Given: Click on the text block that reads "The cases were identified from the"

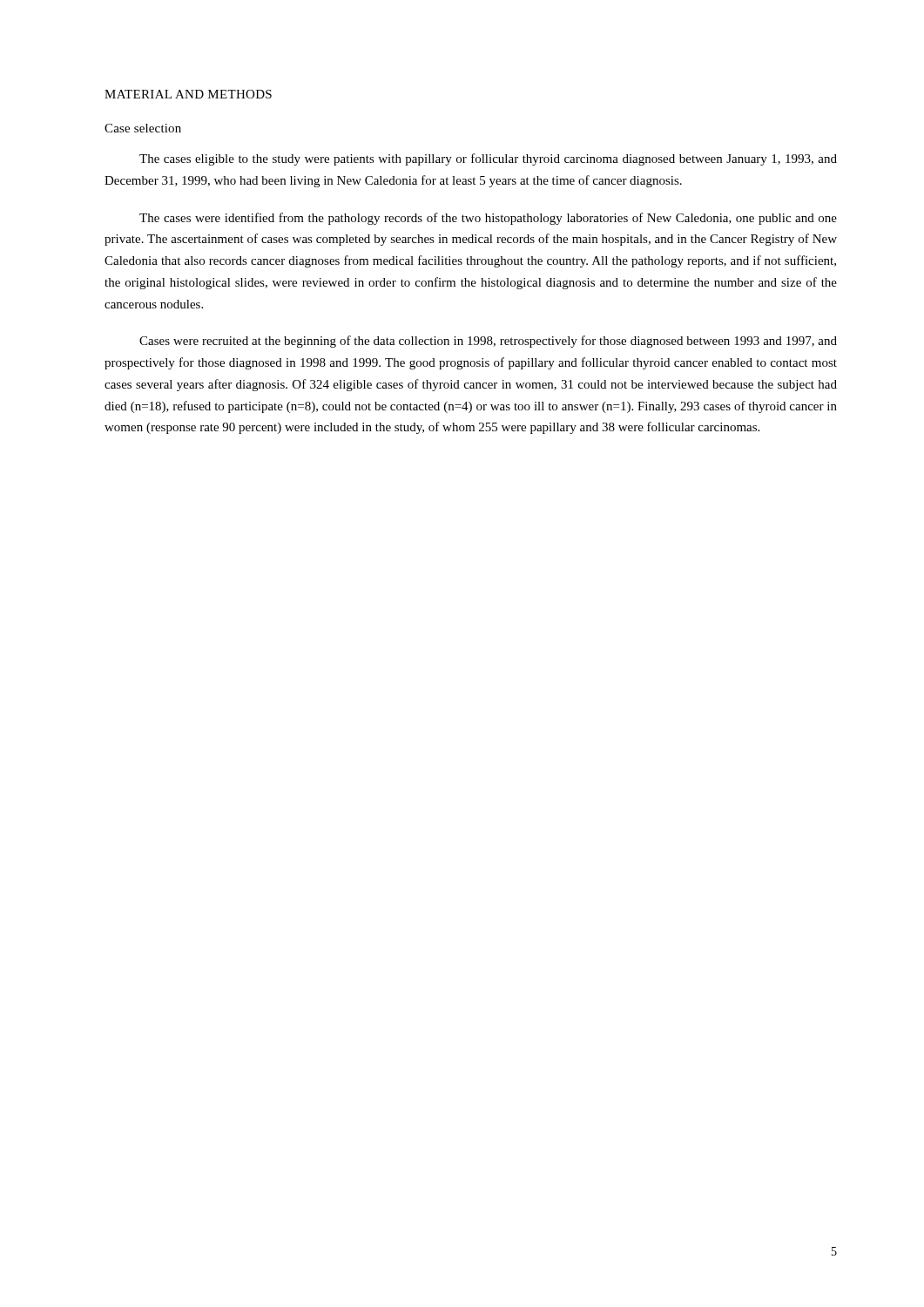Looking at the screenshot, I should coord(471,261).
